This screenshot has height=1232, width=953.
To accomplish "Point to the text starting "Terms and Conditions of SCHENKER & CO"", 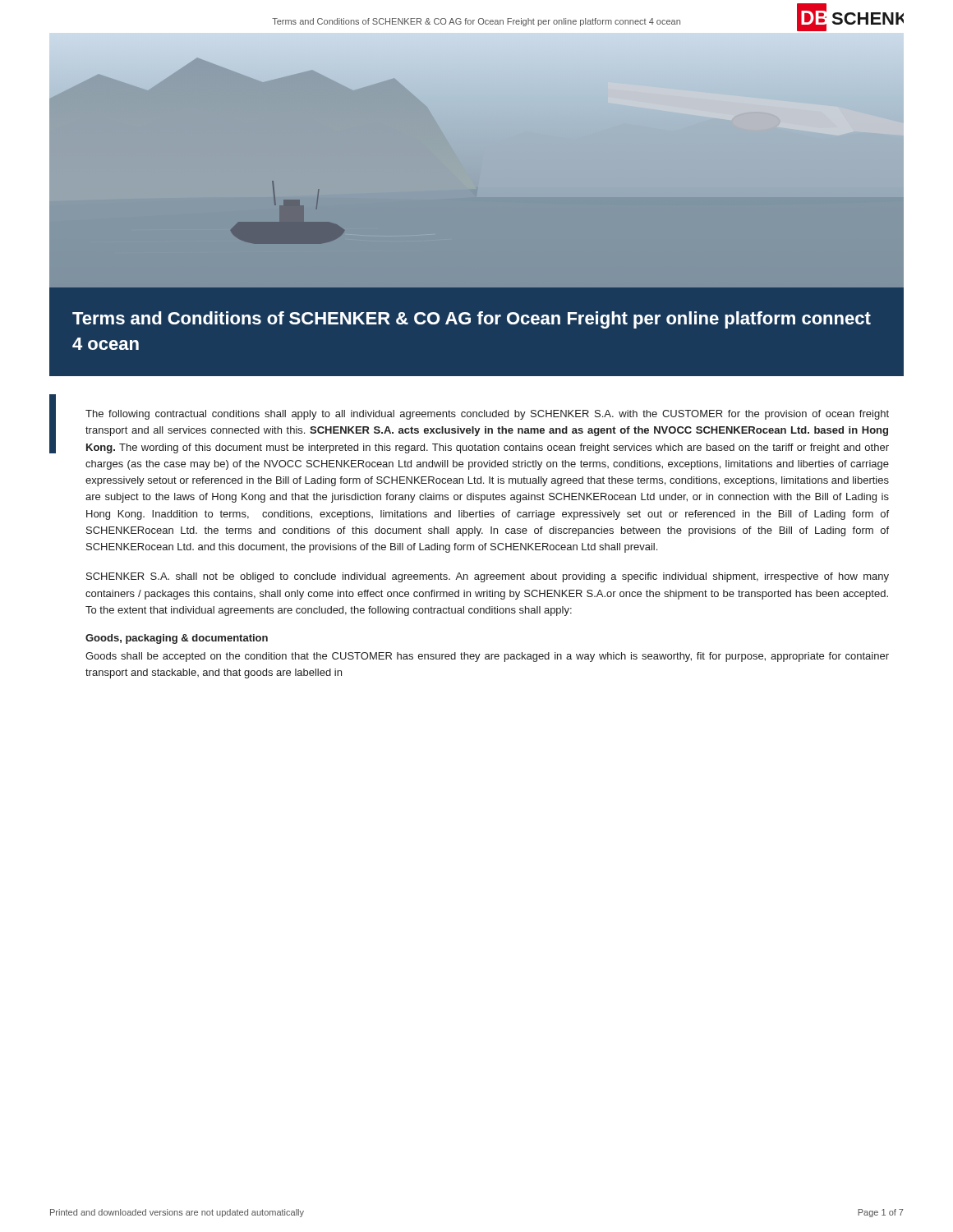I will [x=476, y=332].
